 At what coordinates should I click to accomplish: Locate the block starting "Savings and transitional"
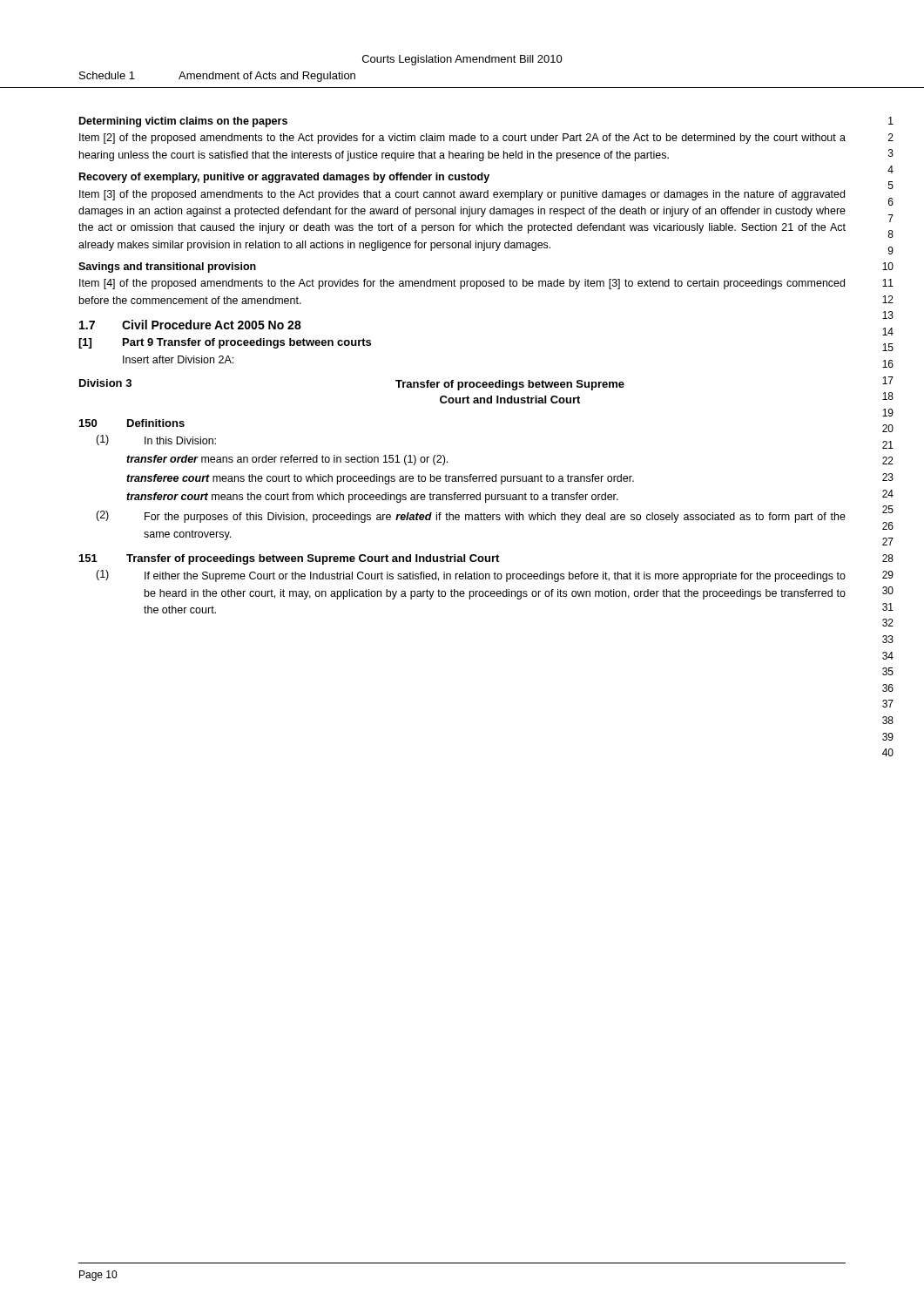pos(167,267)
